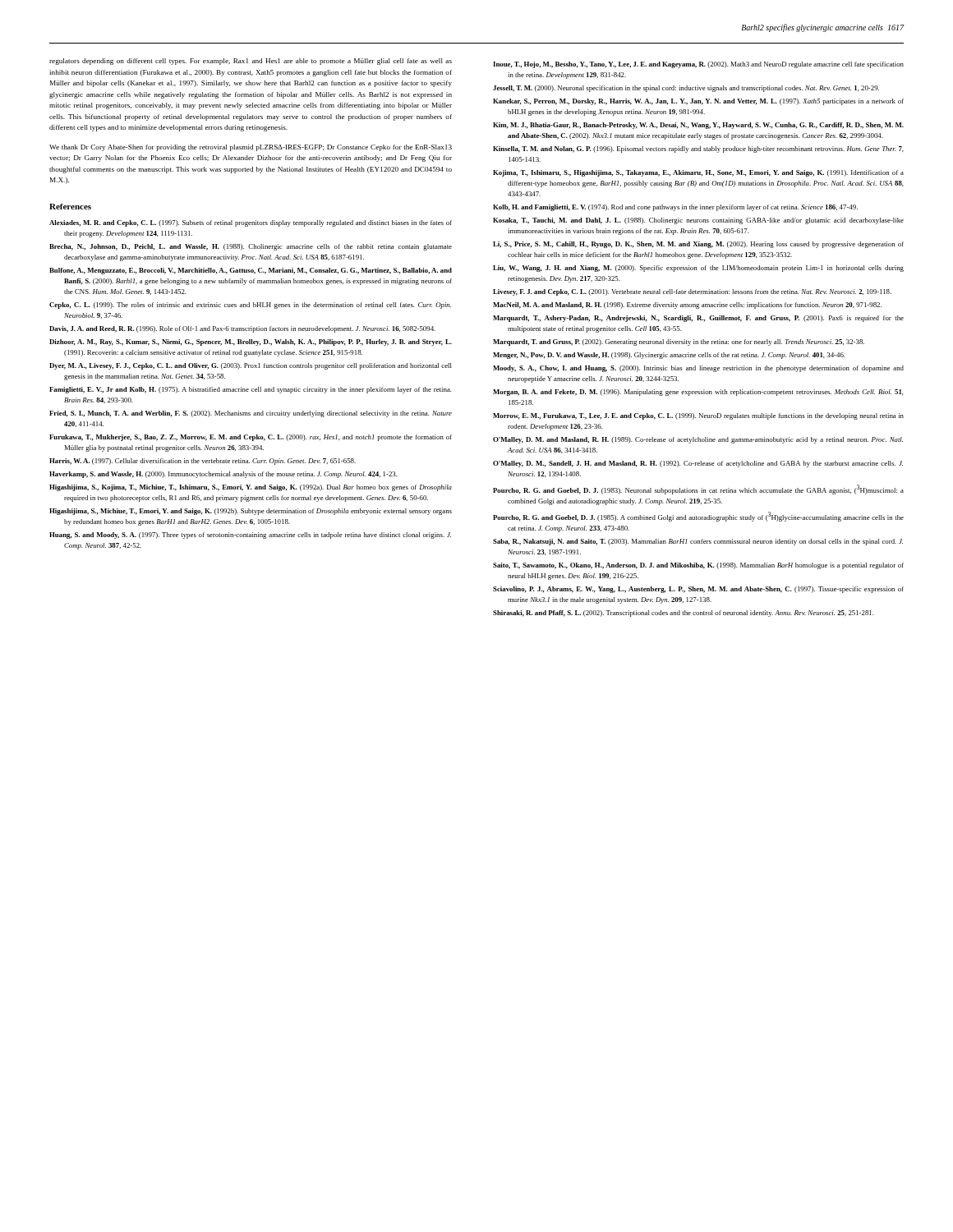Viewport: 953px width, 1232px height.
Task: Click on the block starting "Inoue, T., Hojo,"
Action: point(698,69)
